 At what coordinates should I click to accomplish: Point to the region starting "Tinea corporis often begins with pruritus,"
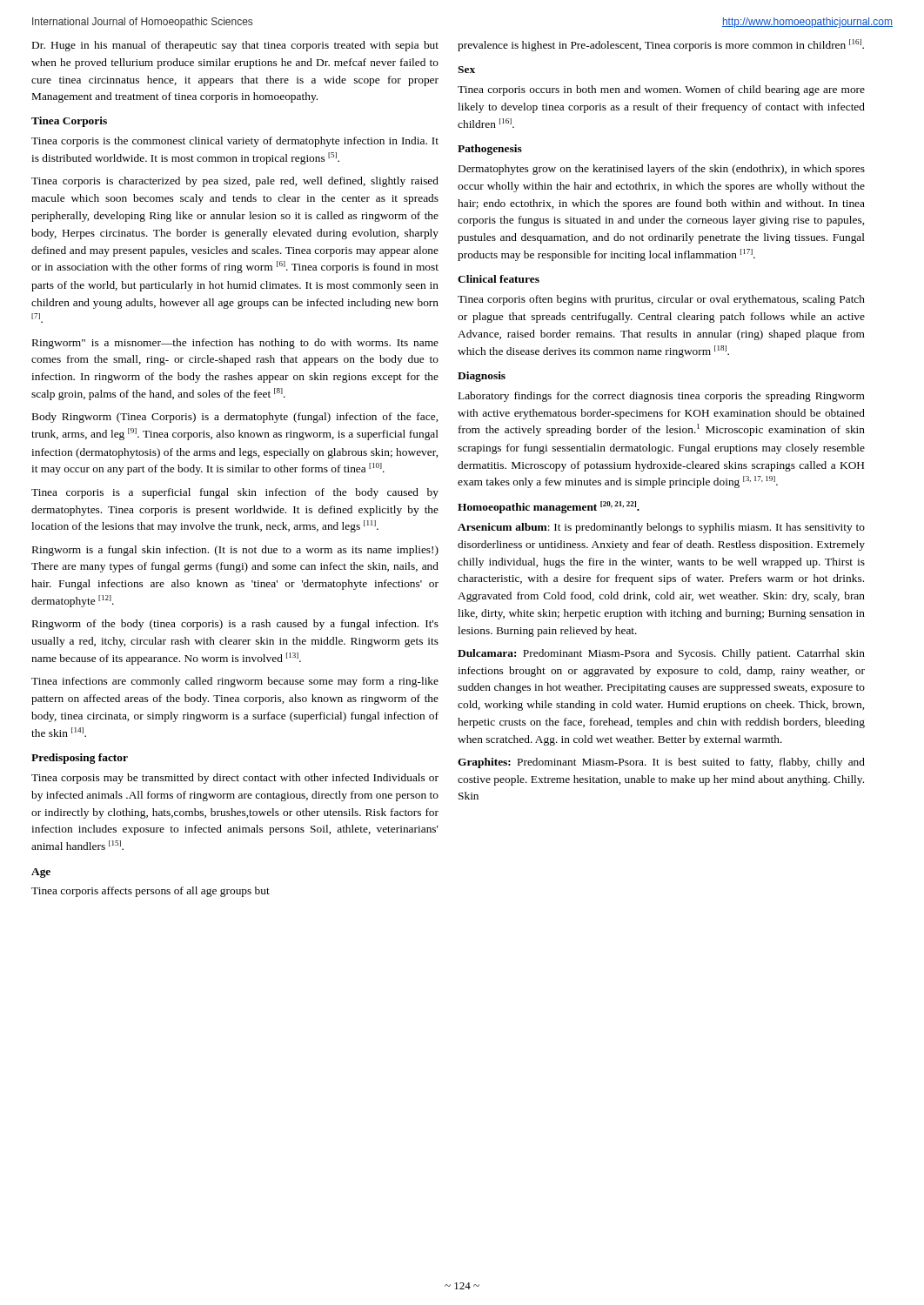point(661,325)
